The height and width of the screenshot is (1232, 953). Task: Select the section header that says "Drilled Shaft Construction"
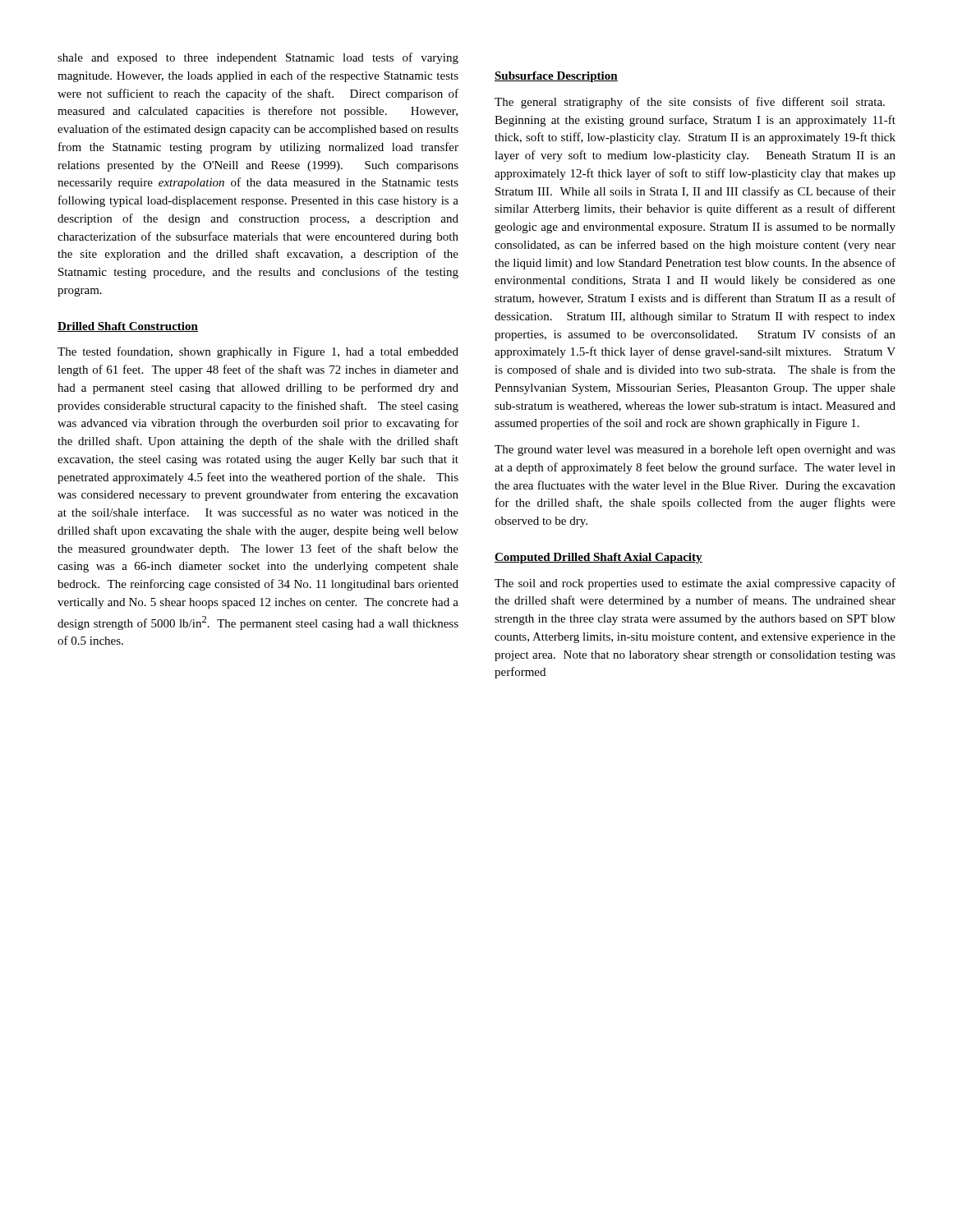[128, 327]
